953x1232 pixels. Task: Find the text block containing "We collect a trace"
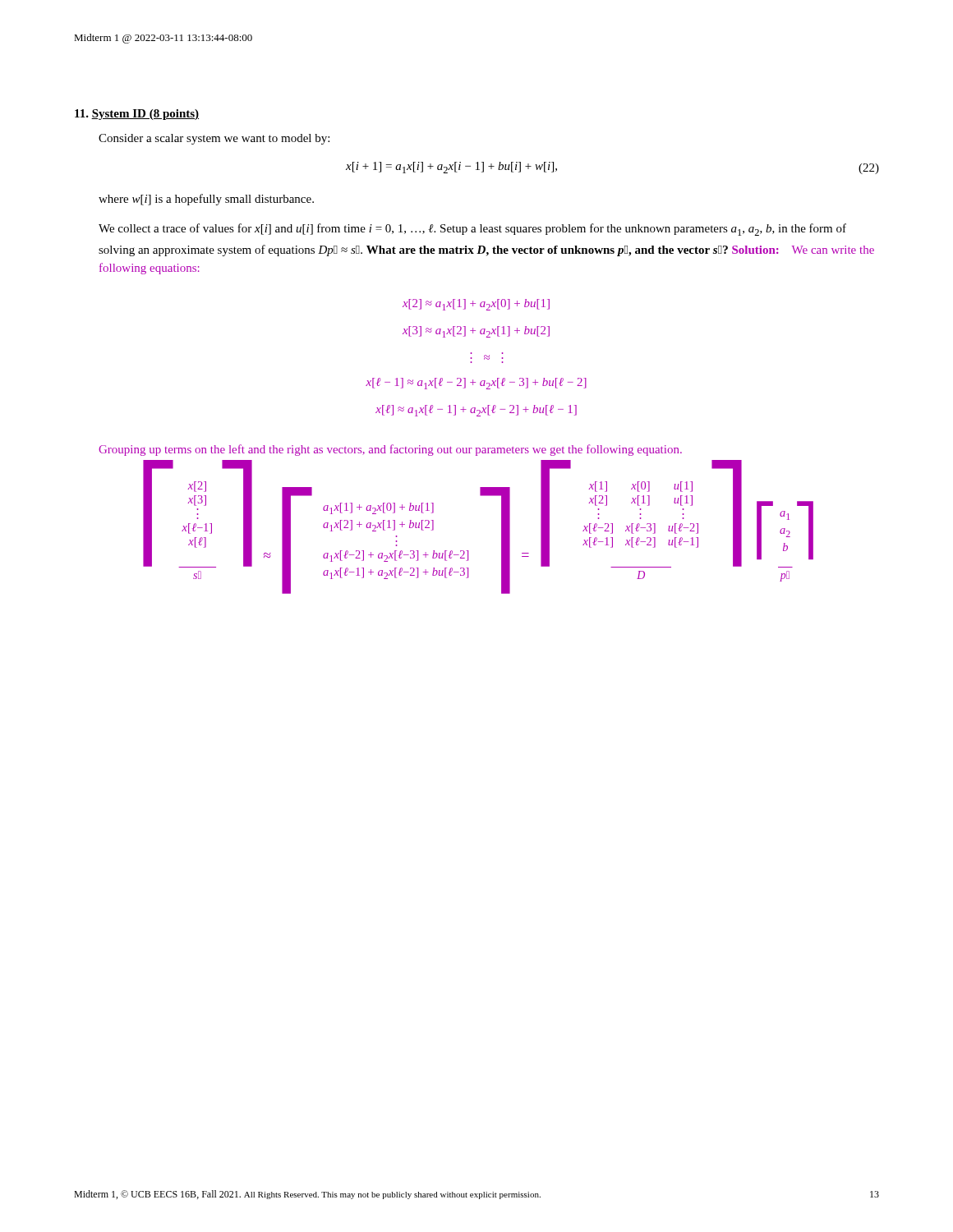coord(487,248)
